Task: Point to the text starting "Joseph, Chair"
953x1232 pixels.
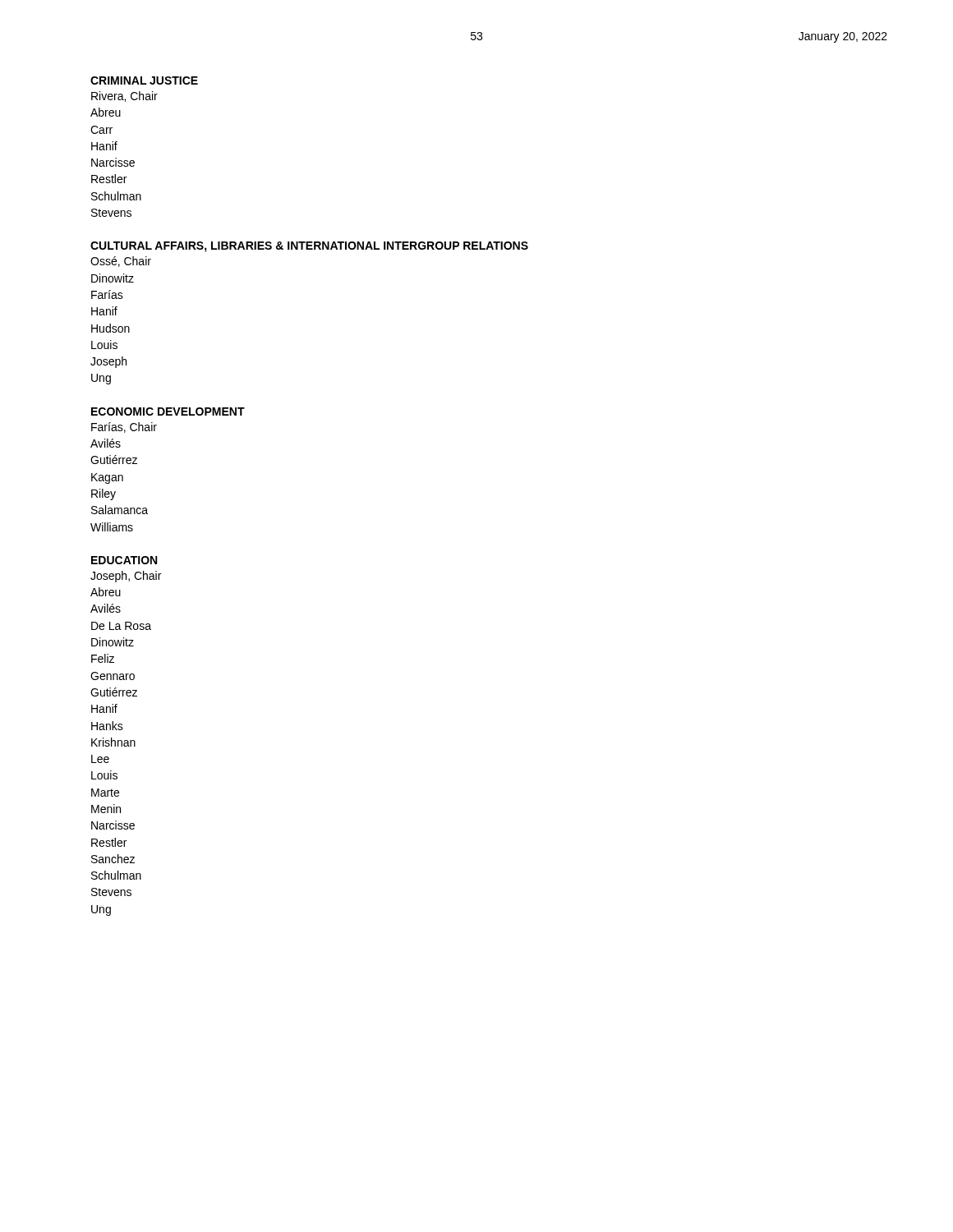Action: (126, 576)
